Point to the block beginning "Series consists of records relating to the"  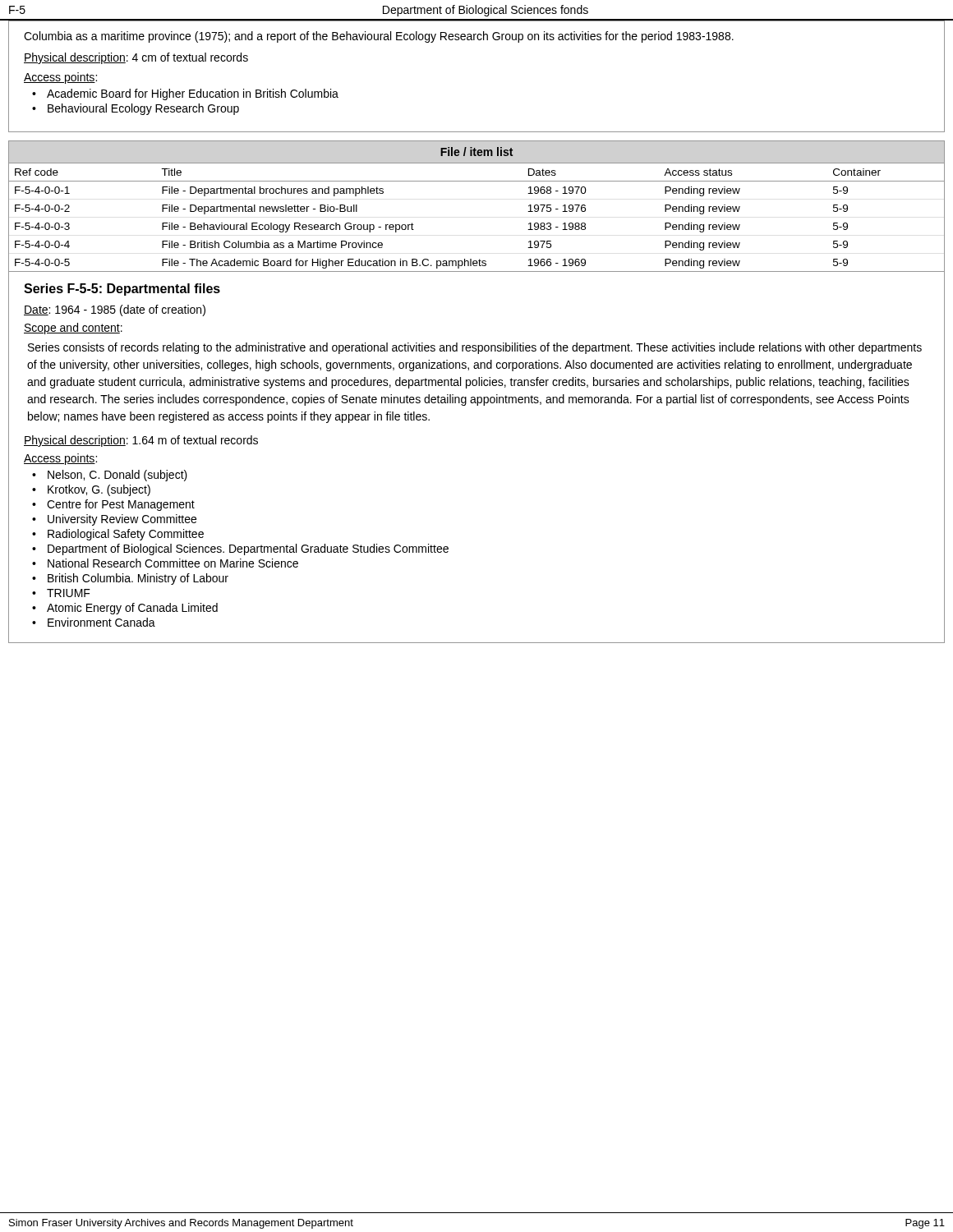click(474, 382)
